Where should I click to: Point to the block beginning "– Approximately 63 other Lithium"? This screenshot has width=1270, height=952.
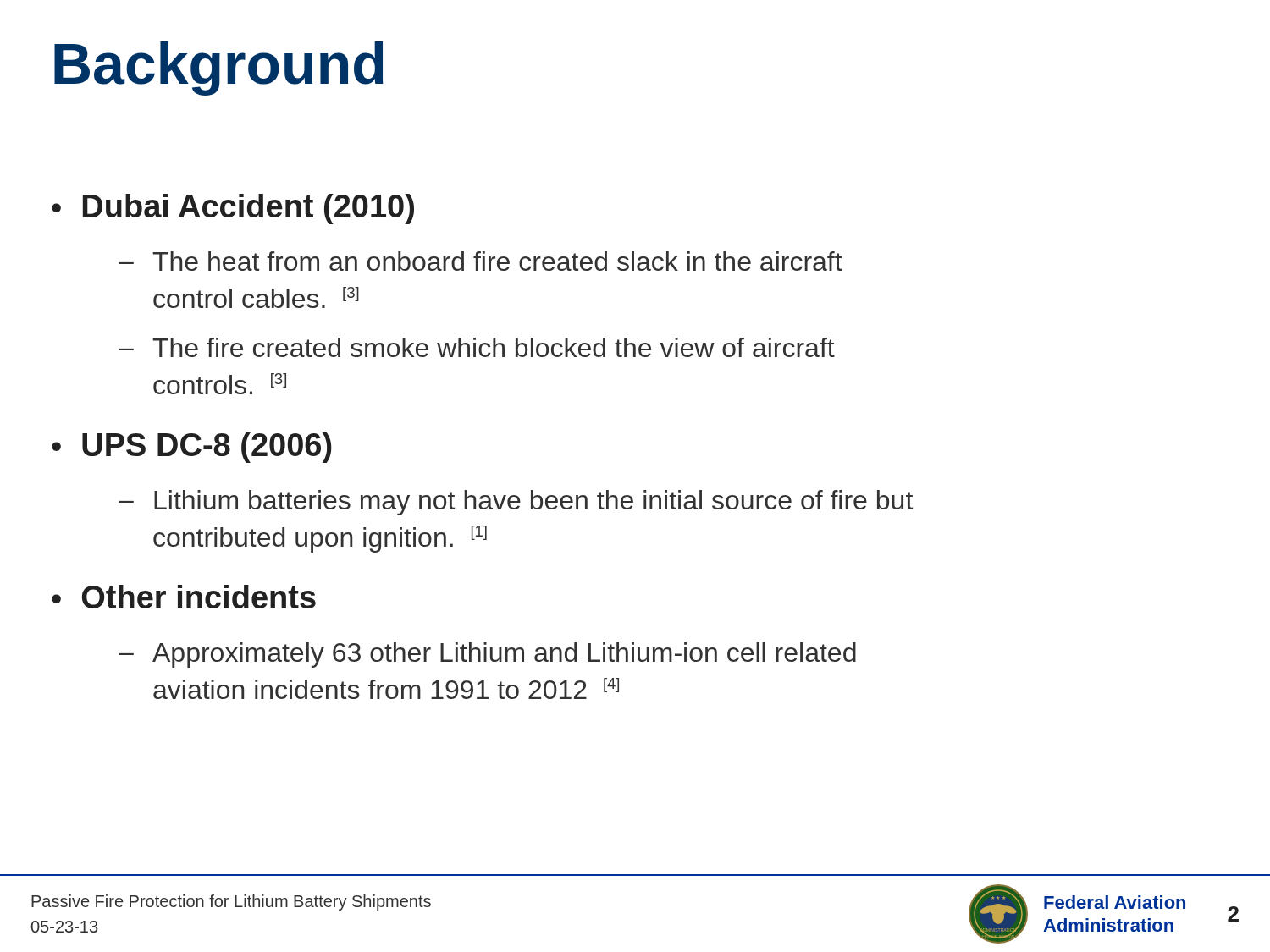(488, 671)
